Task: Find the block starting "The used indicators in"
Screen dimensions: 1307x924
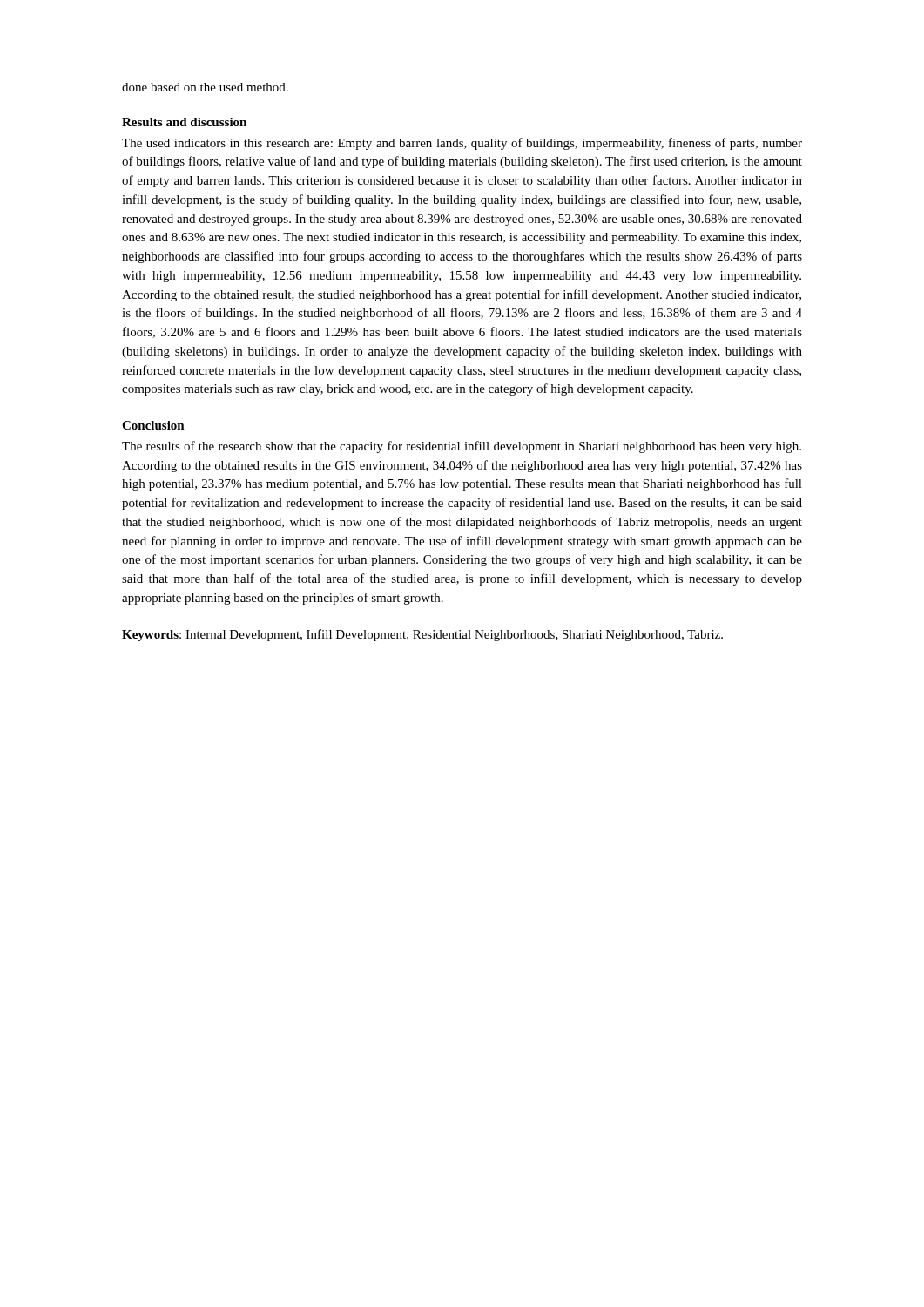Action: click(x=462, y=266)
